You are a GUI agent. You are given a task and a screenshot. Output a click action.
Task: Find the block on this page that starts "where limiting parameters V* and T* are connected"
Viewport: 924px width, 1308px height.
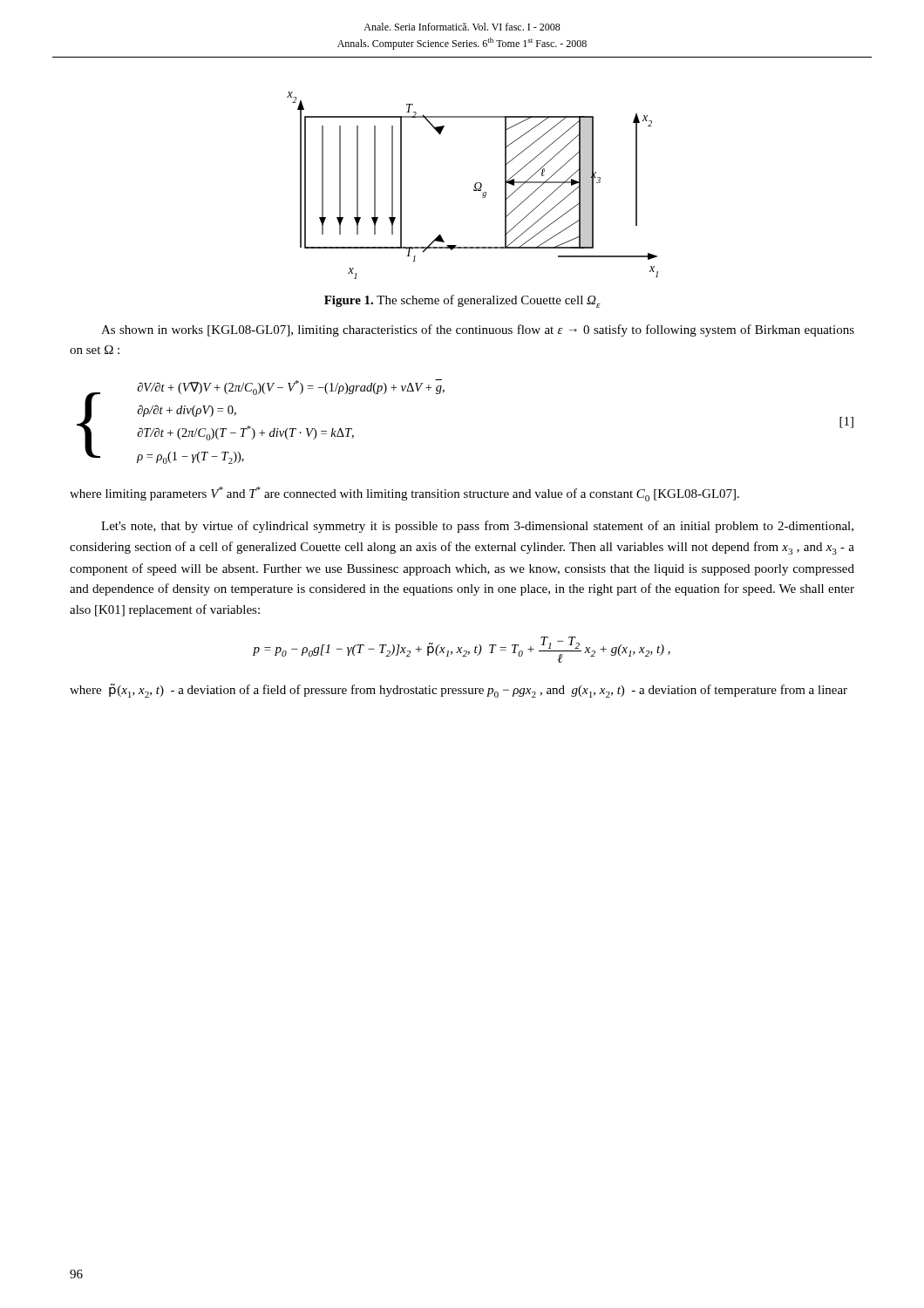click(405, 493)
